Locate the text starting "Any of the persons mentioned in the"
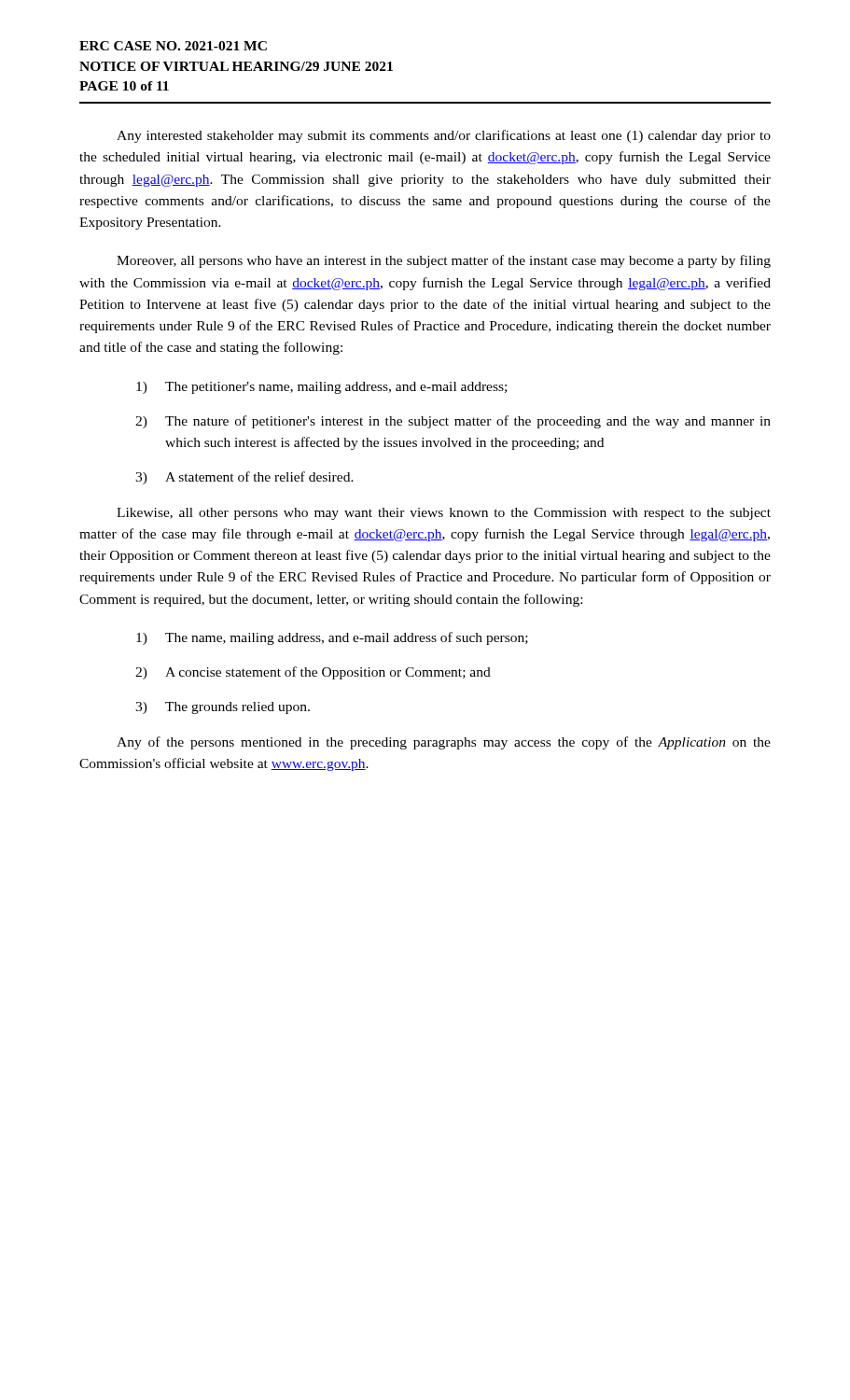Screen dimensions: 1400x850 pos(425,752)
